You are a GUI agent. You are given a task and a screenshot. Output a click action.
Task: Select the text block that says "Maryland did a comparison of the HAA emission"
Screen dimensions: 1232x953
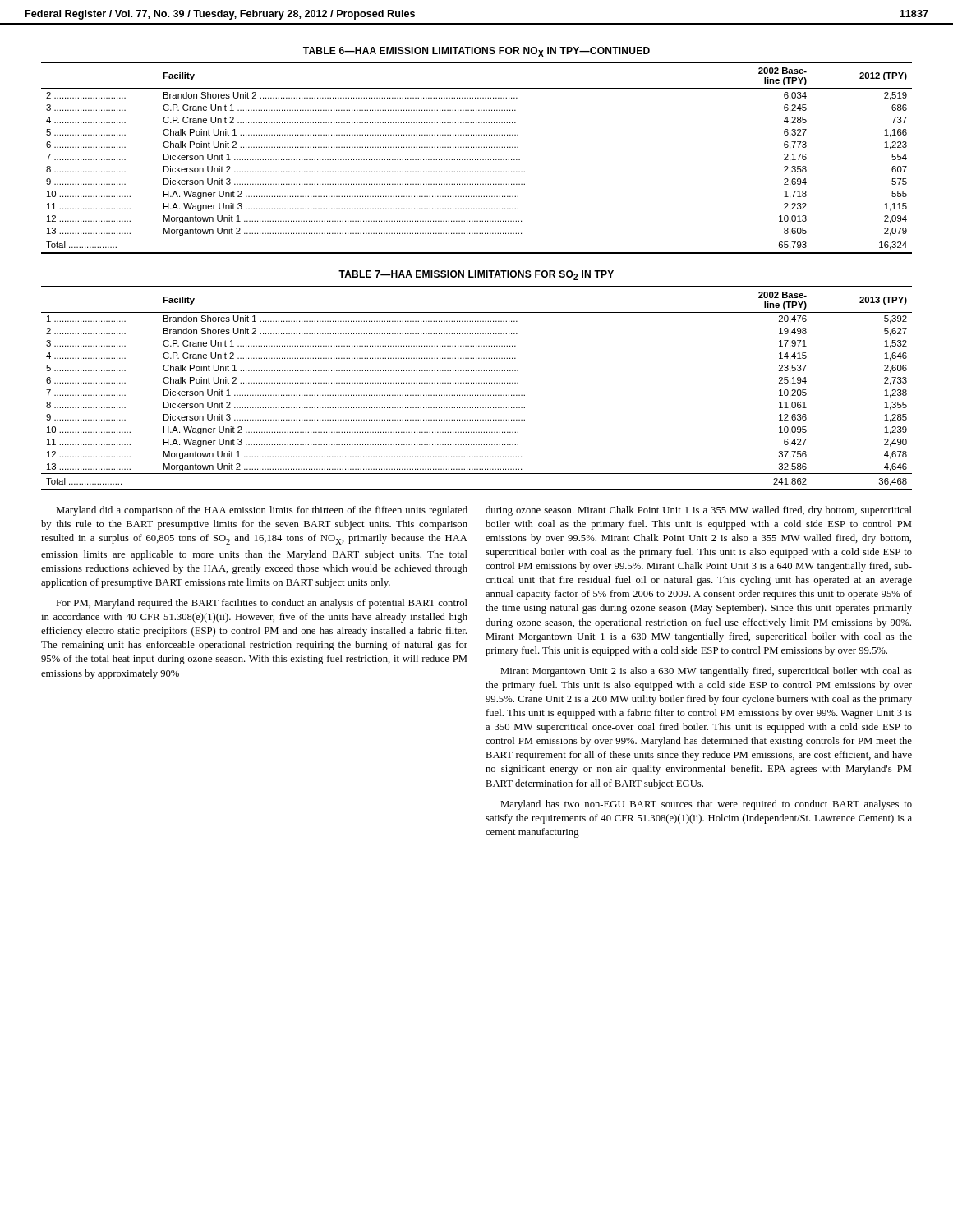(x=254, y=592)
